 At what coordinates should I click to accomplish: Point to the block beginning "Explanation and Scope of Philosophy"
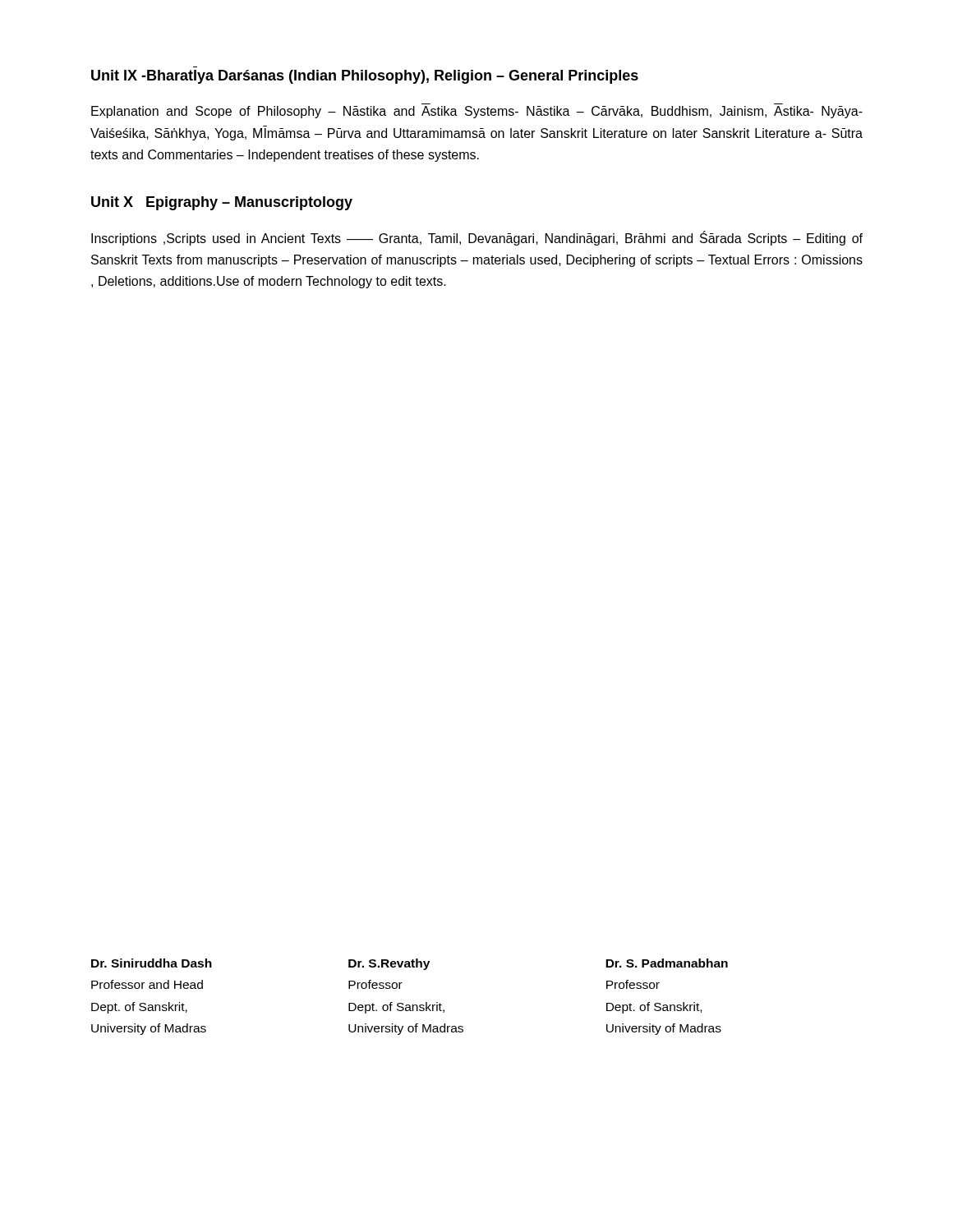[476, 133]
